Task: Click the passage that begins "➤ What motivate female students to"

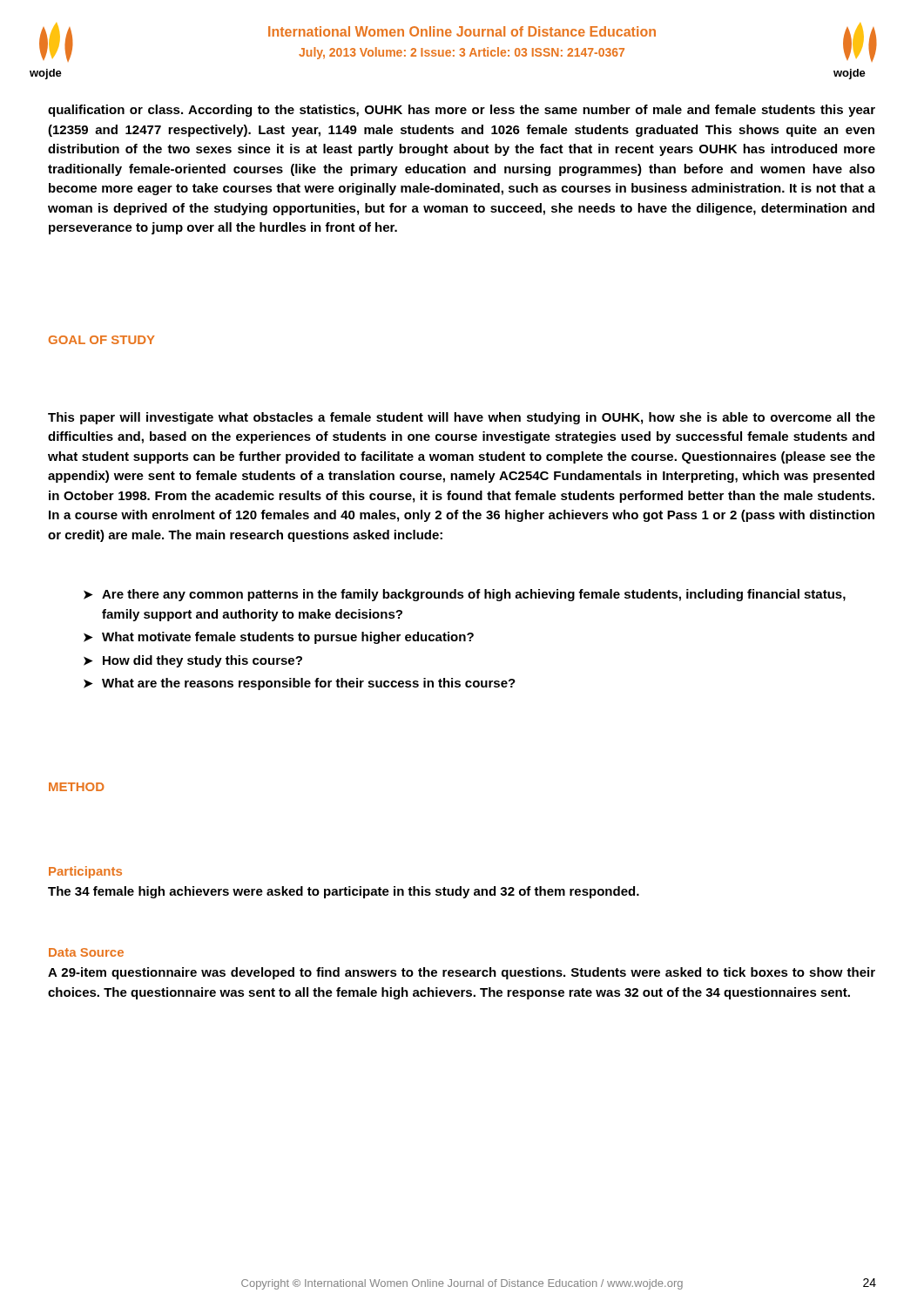Action: (x=479, y=637)
